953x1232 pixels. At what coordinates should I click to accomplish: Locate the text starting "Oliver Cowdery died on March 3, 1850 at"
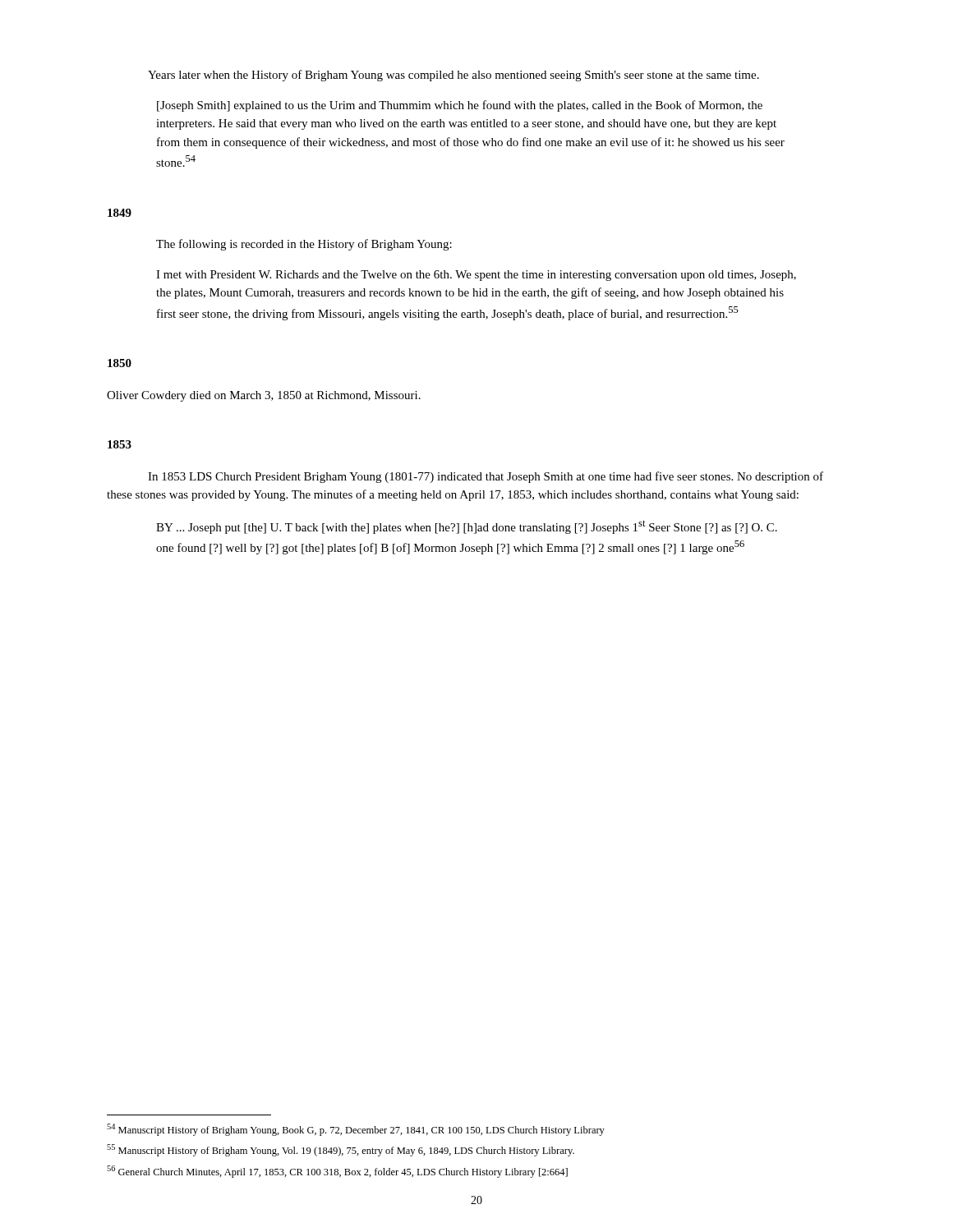(x=264, y=396)
